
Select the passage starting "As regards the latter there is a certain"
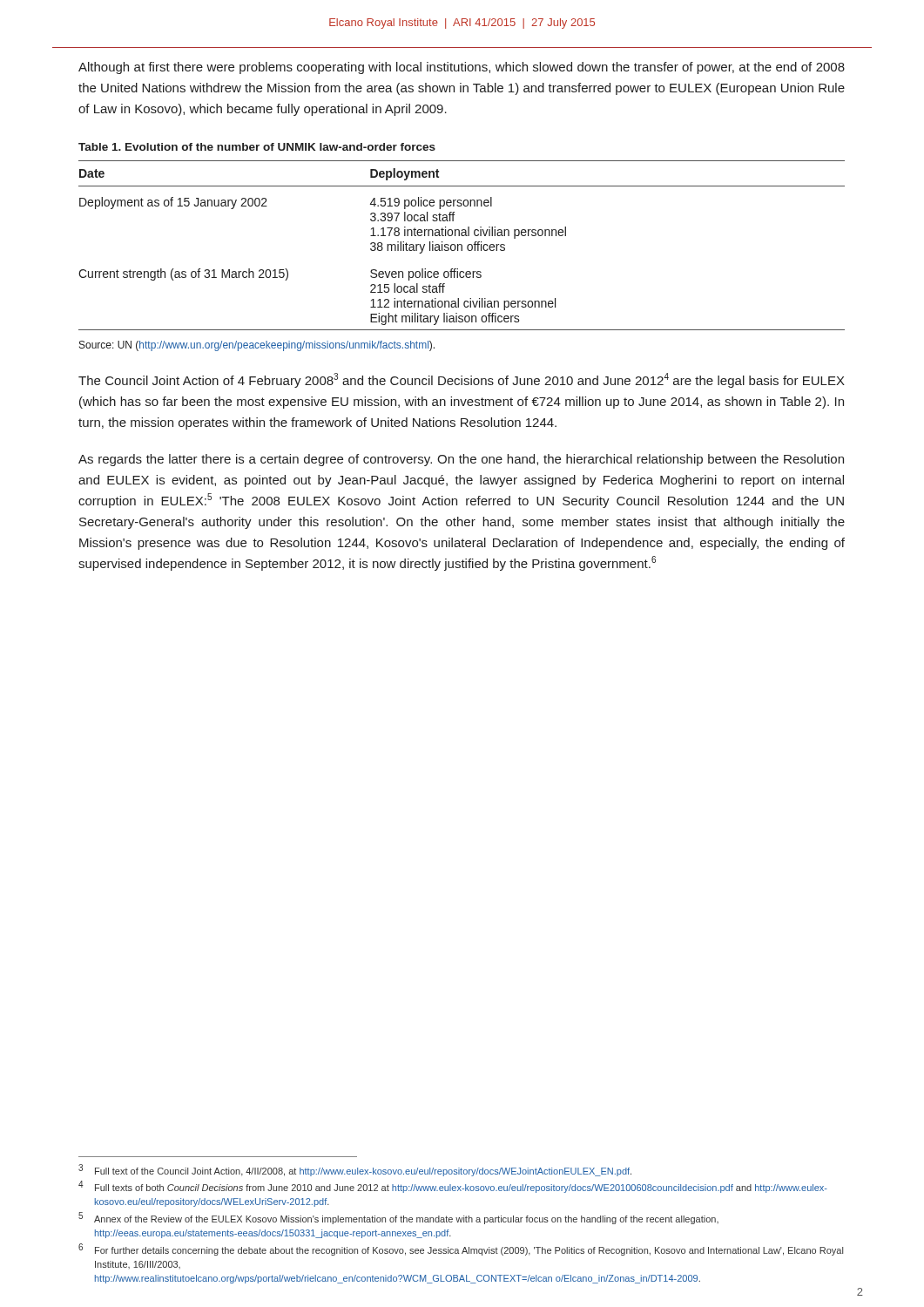462,511
